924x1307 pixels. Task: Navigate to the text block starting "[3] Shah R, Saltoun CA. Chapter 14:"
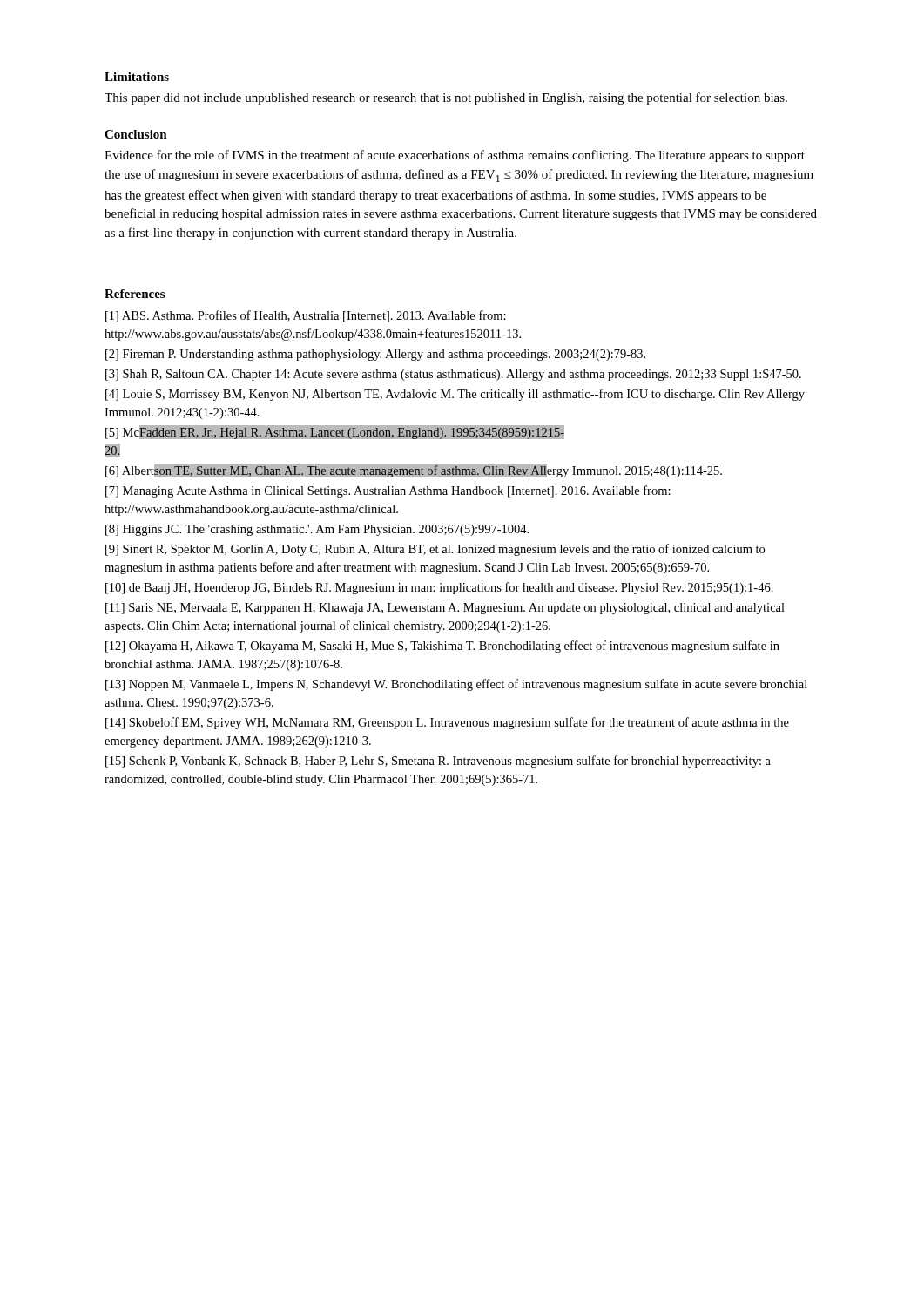453,374
